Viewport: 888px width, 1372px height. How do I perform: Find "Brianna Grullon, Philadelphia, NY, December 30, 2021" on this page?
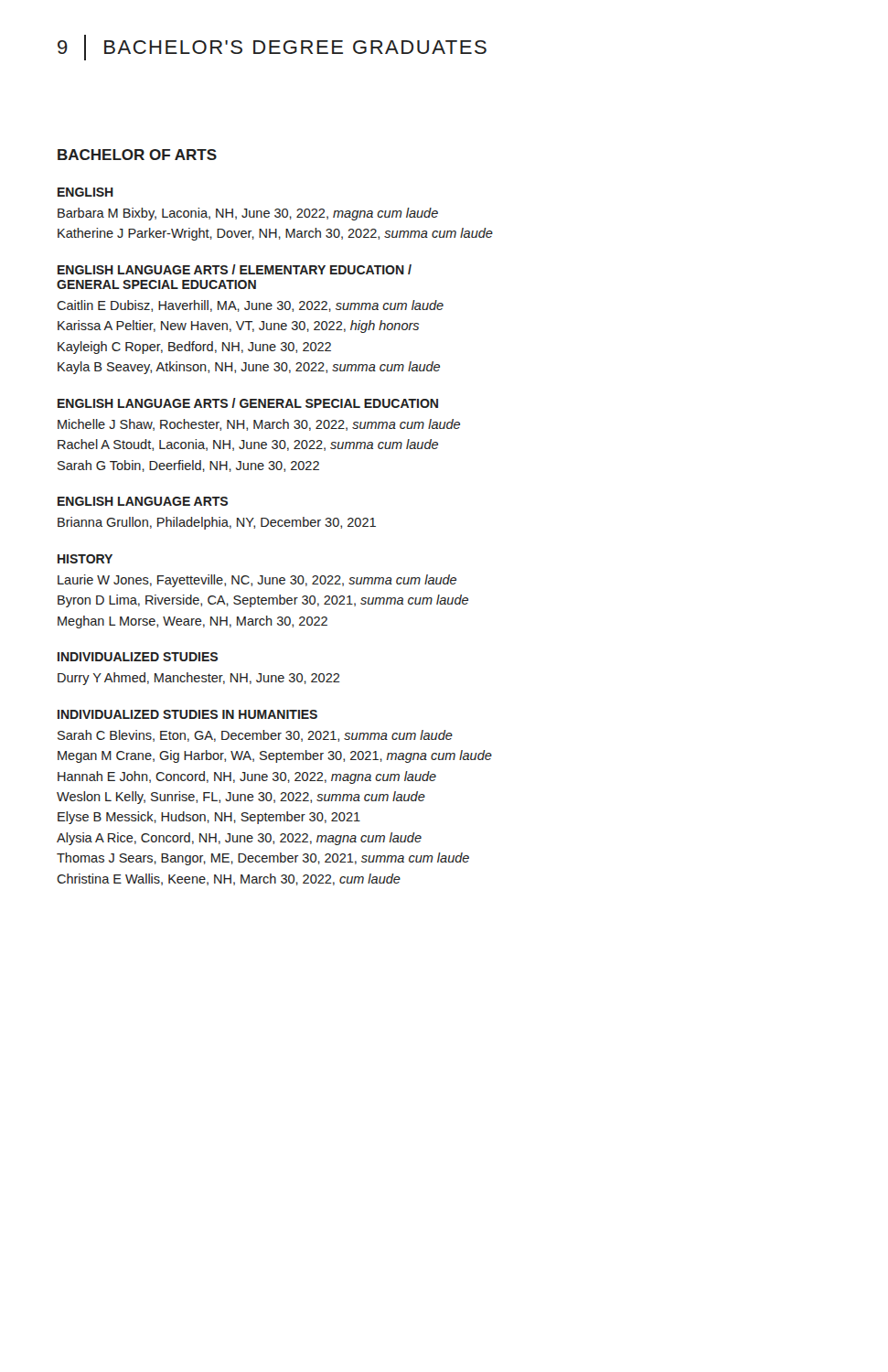217,522
